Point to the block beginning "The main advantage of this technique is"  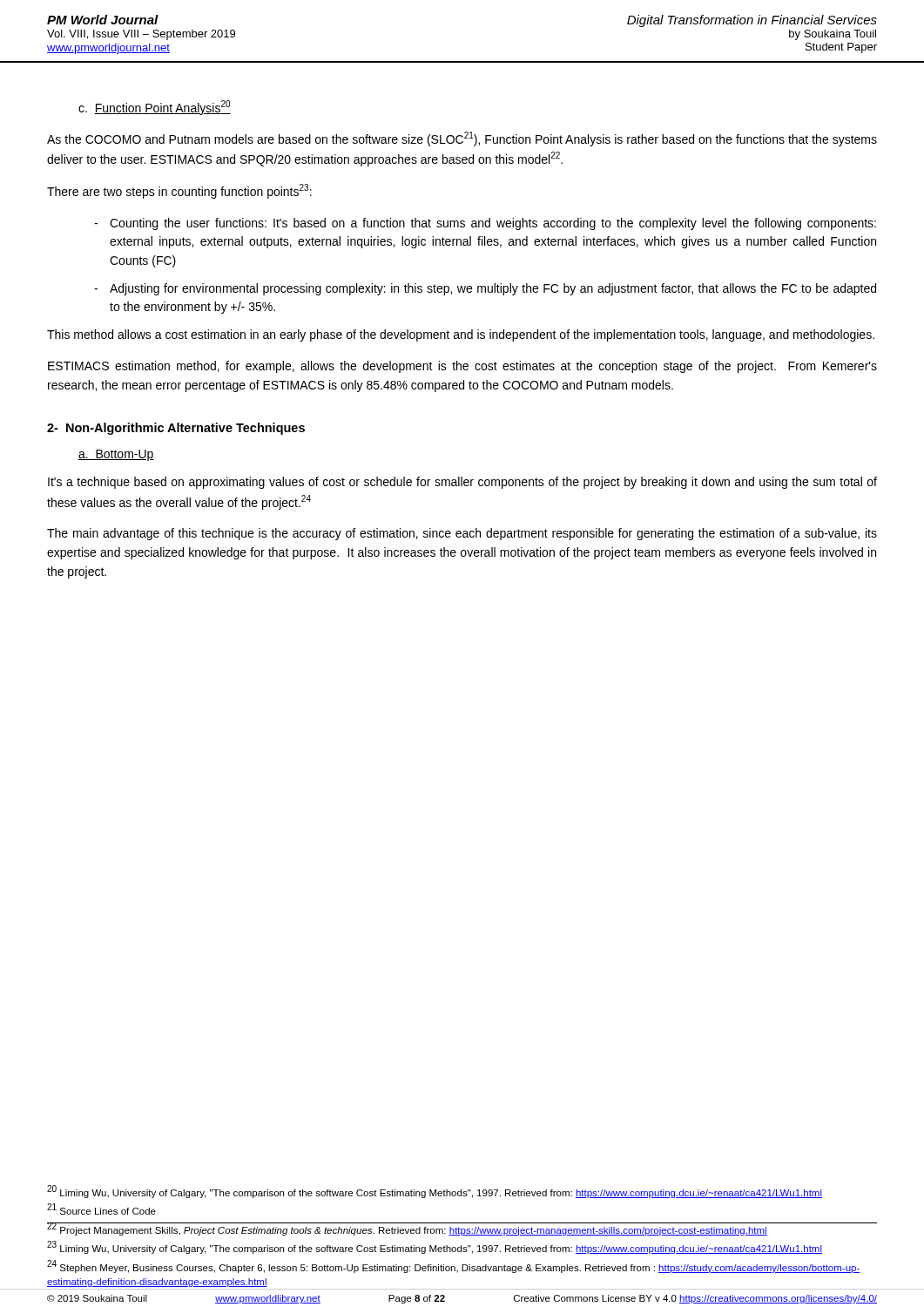pos(462,552)
